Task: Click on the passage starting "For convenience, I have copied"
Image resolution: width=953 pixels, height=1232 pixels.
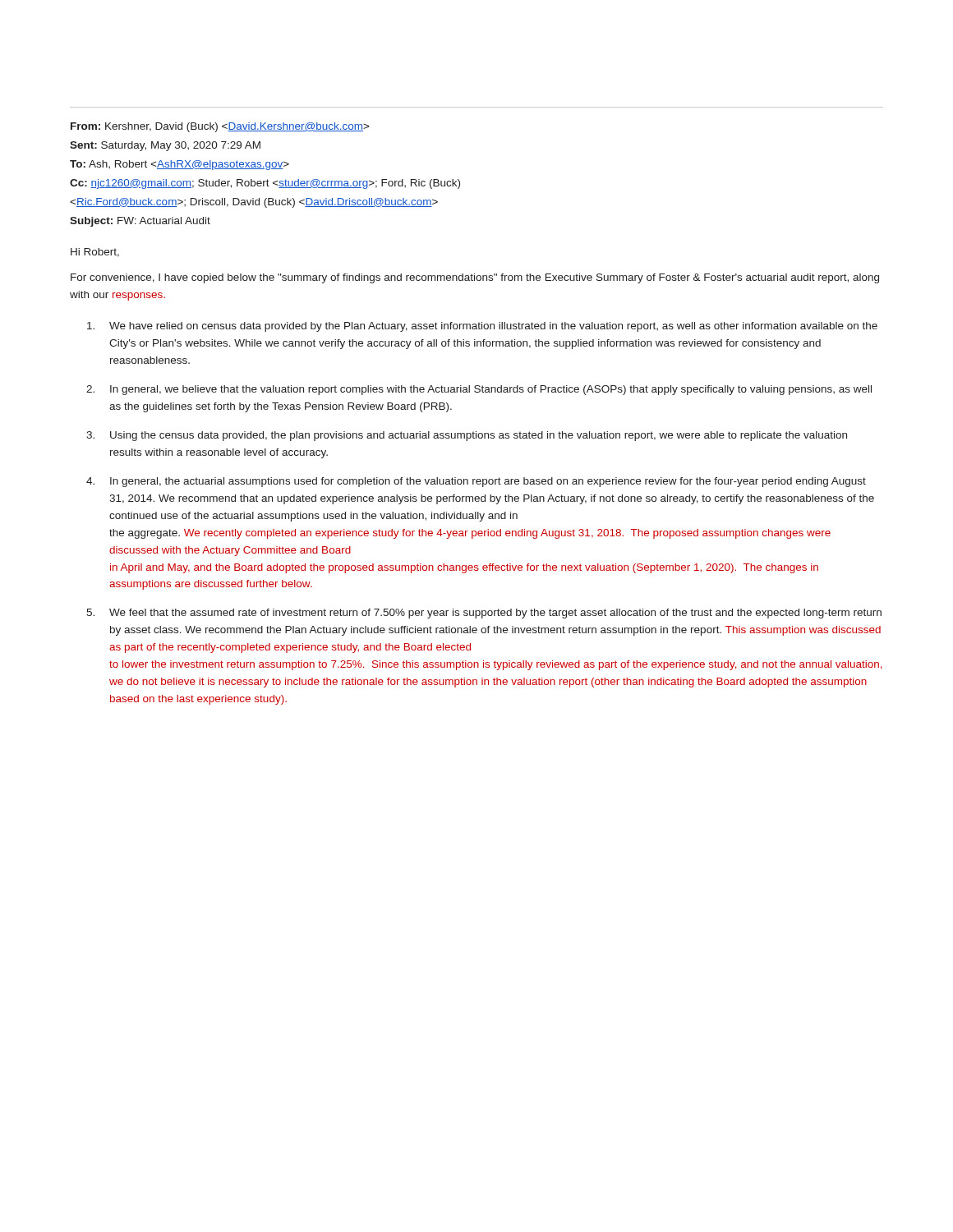Action: [x=475, y=286]
